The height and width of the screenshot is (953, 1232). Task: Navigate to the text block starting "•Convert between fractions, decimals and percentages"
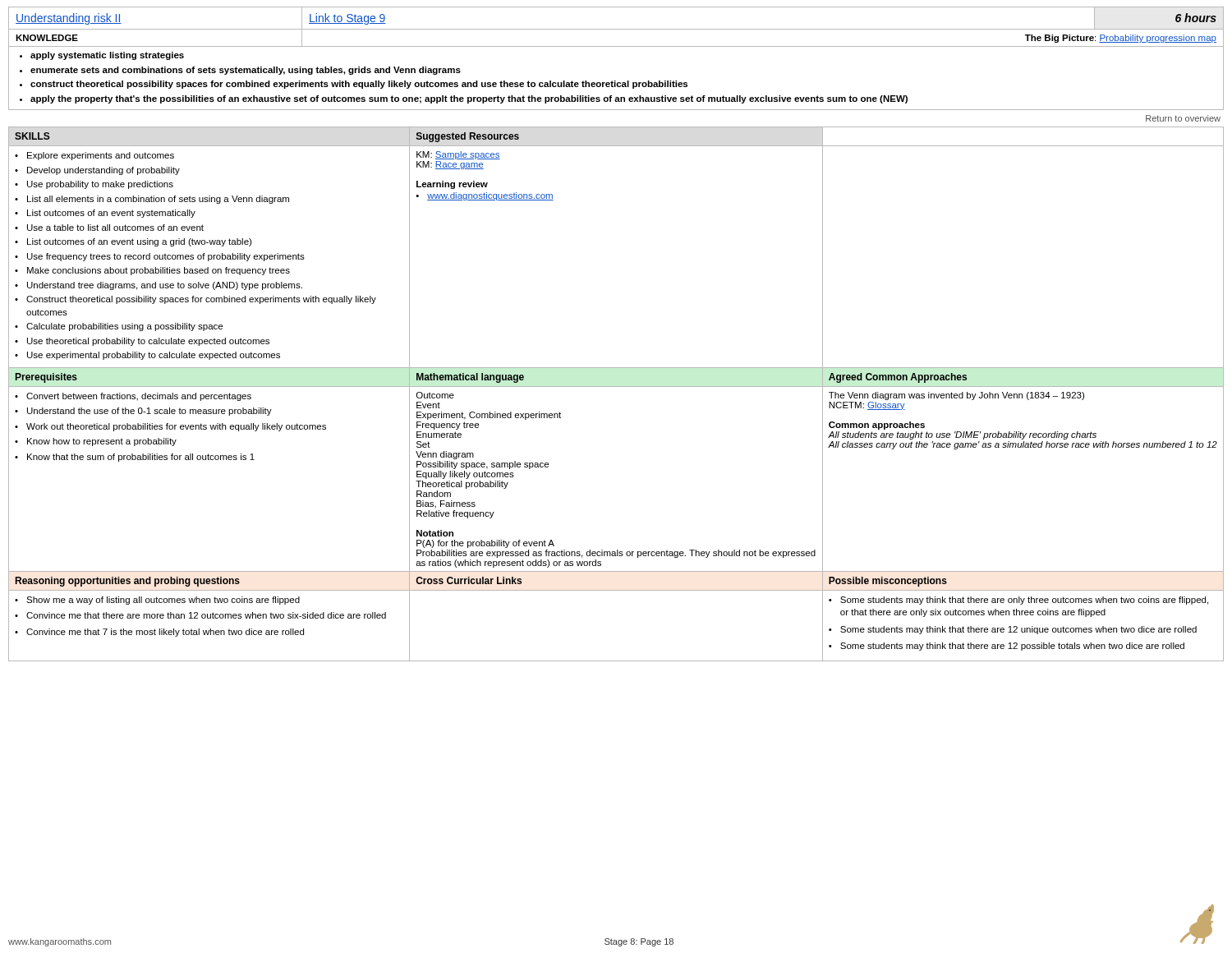point(209,427)
